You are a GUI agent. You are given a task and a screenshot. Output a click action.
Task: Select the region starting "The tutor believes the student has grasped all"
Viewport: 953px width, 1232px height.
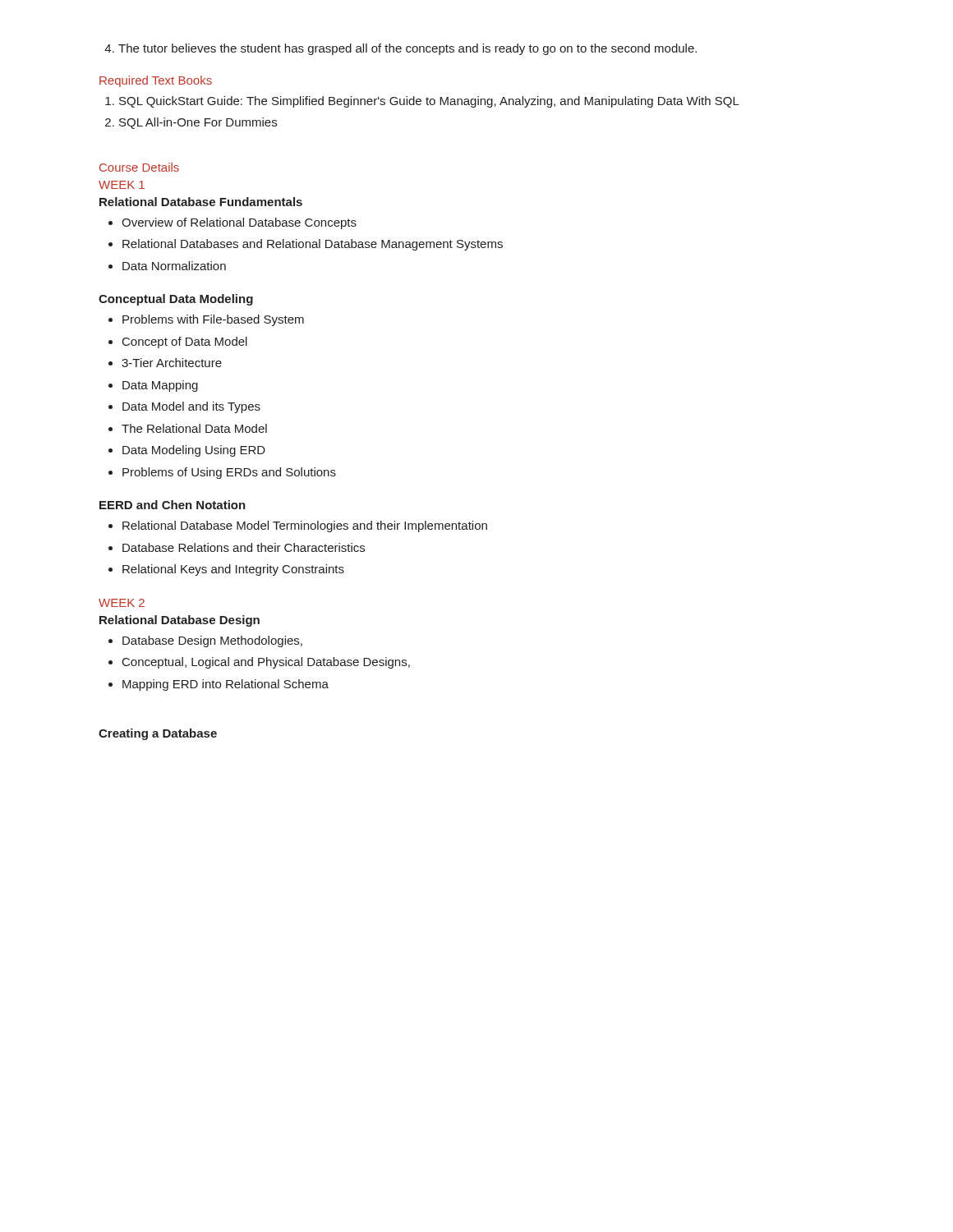pyautogui.click(x=456, y=49)
